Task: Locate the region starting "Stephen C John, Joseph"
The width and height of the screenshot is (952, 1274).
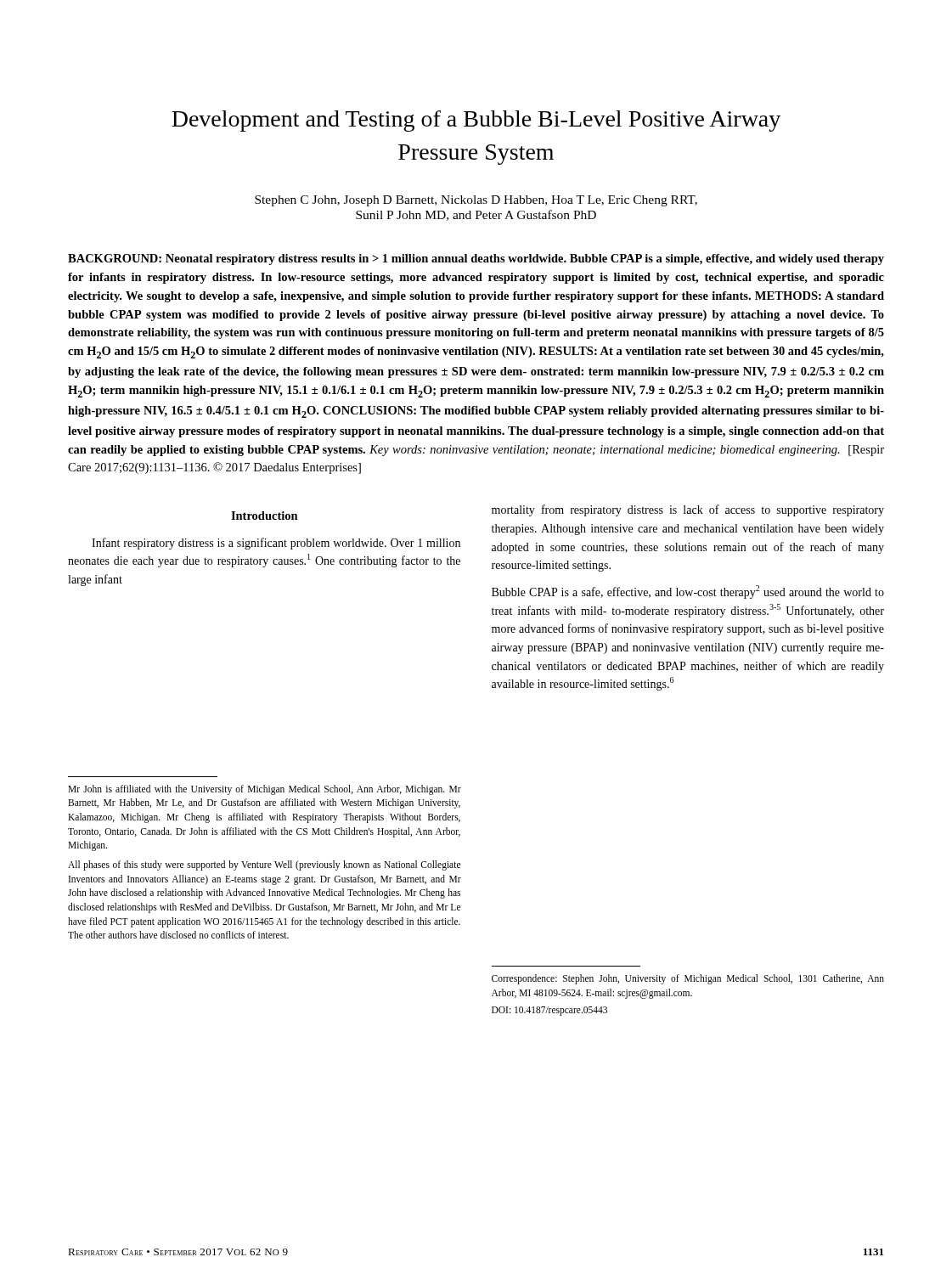Action: (476, 207)
